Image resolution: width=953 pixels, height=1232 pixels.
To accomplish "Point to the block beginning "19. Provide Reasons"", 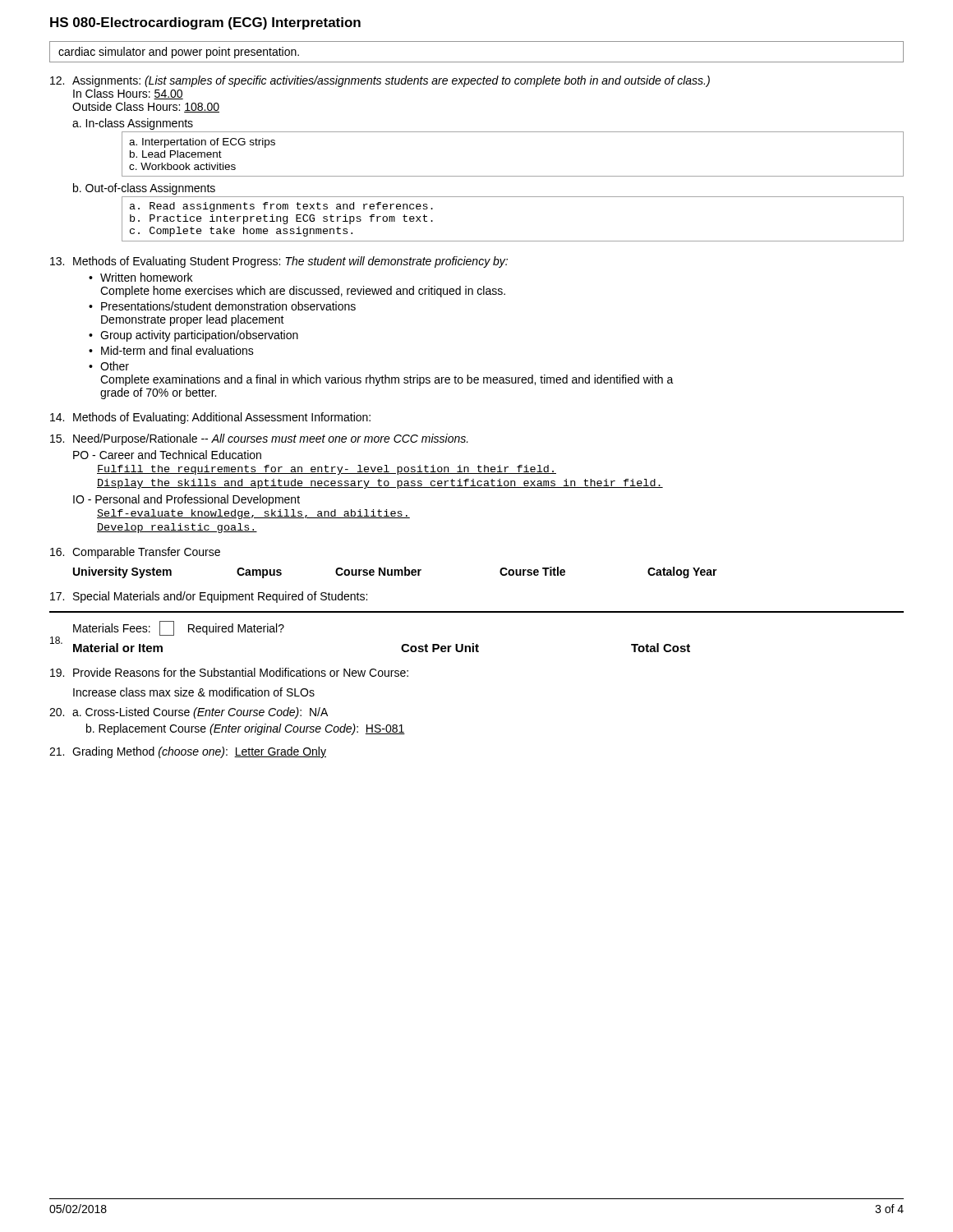I will coord(229,672).
